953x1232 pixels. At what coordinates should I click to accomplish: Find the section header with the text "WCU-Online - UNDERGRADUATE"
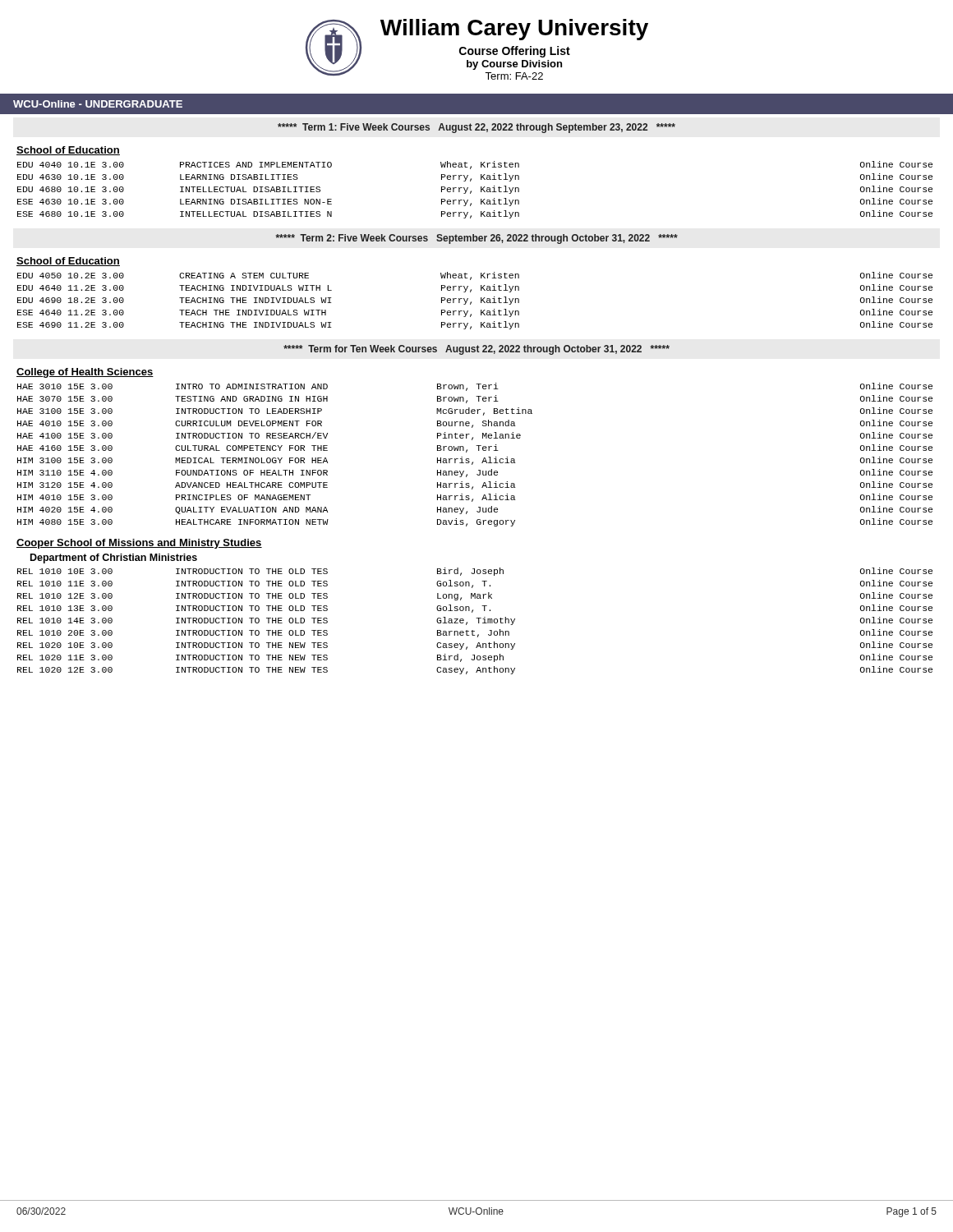(x=98, y=104)
